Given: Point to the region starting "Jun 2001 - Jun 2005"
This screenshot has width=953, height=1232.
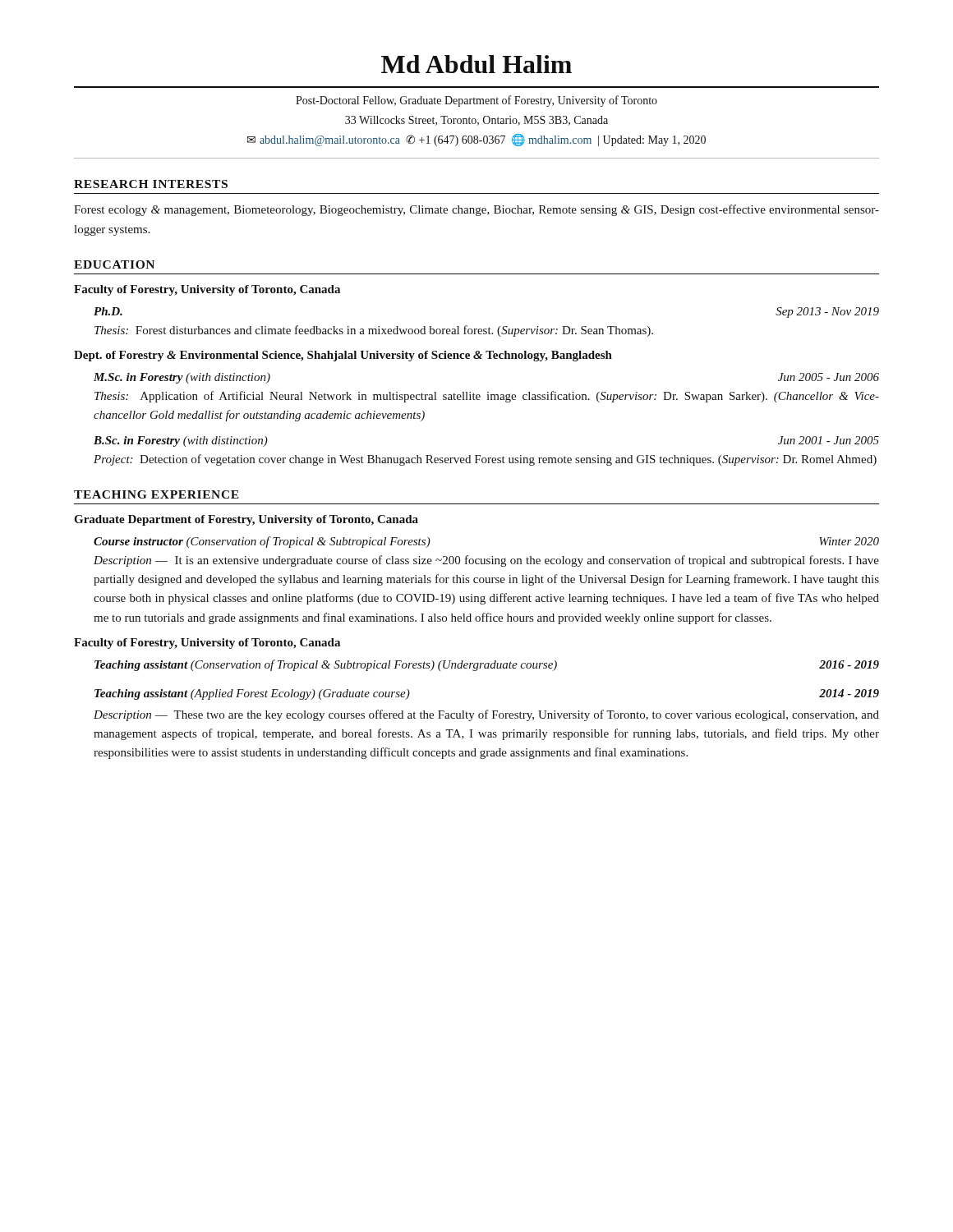Looking at the screenshot, I should click(828, 440).
